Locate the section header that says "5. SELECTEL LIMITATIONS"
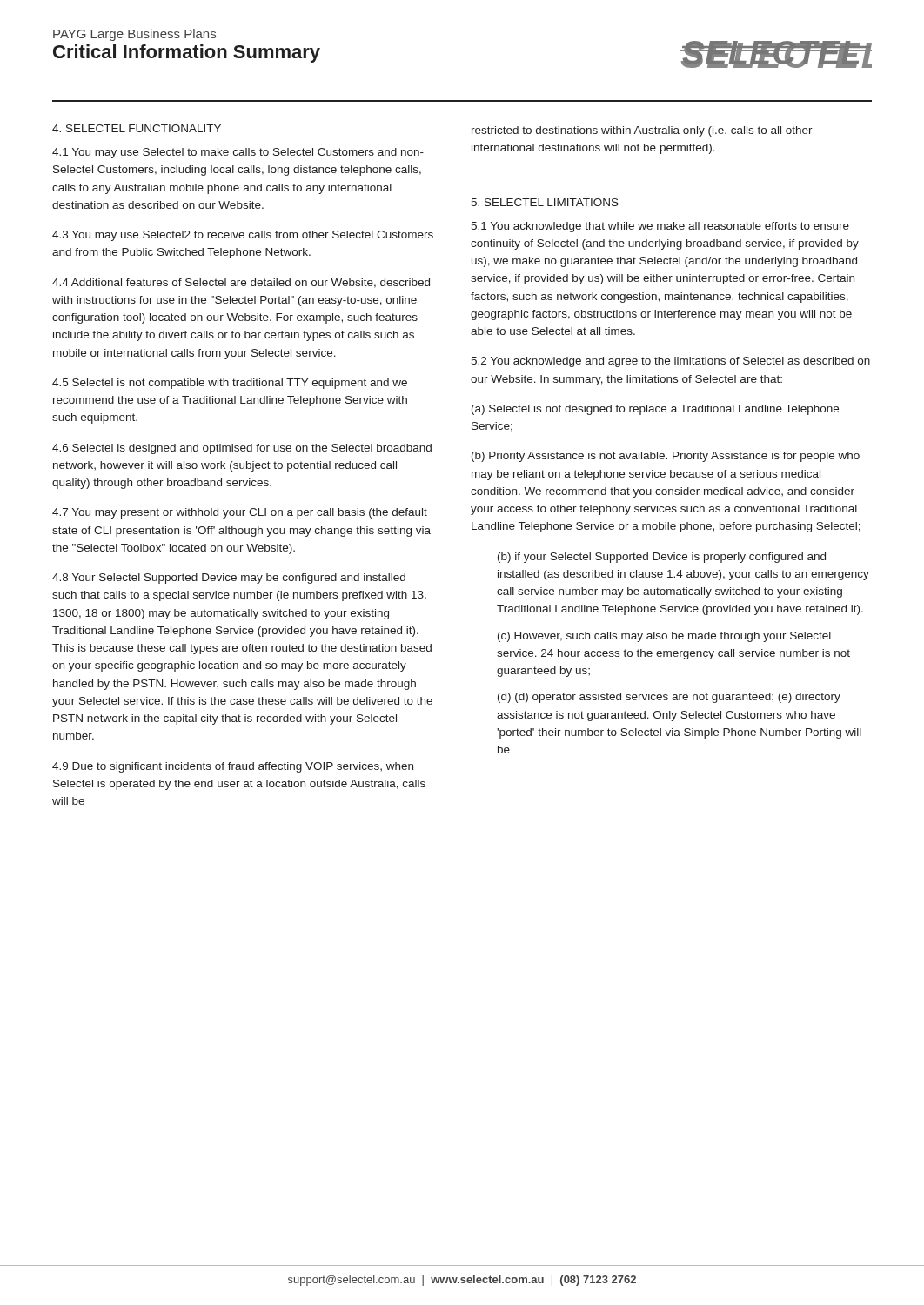Image resolution: width=924 pixels, height=1305 pixels. (545, 202)
